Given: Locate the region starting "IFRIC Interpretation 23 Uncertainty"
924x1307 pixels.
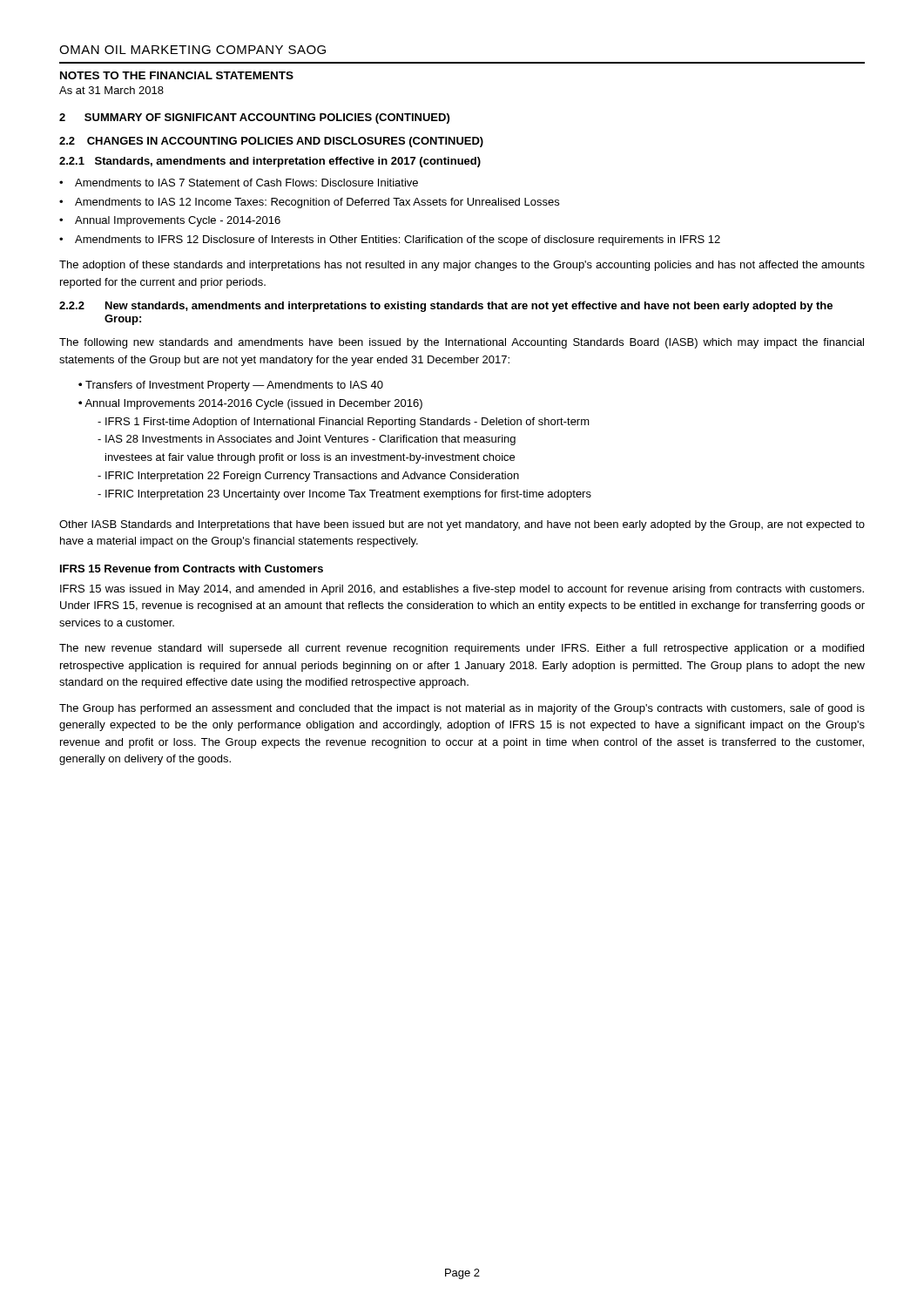Looking at the screenshot, I should click(x=462, y=494).
